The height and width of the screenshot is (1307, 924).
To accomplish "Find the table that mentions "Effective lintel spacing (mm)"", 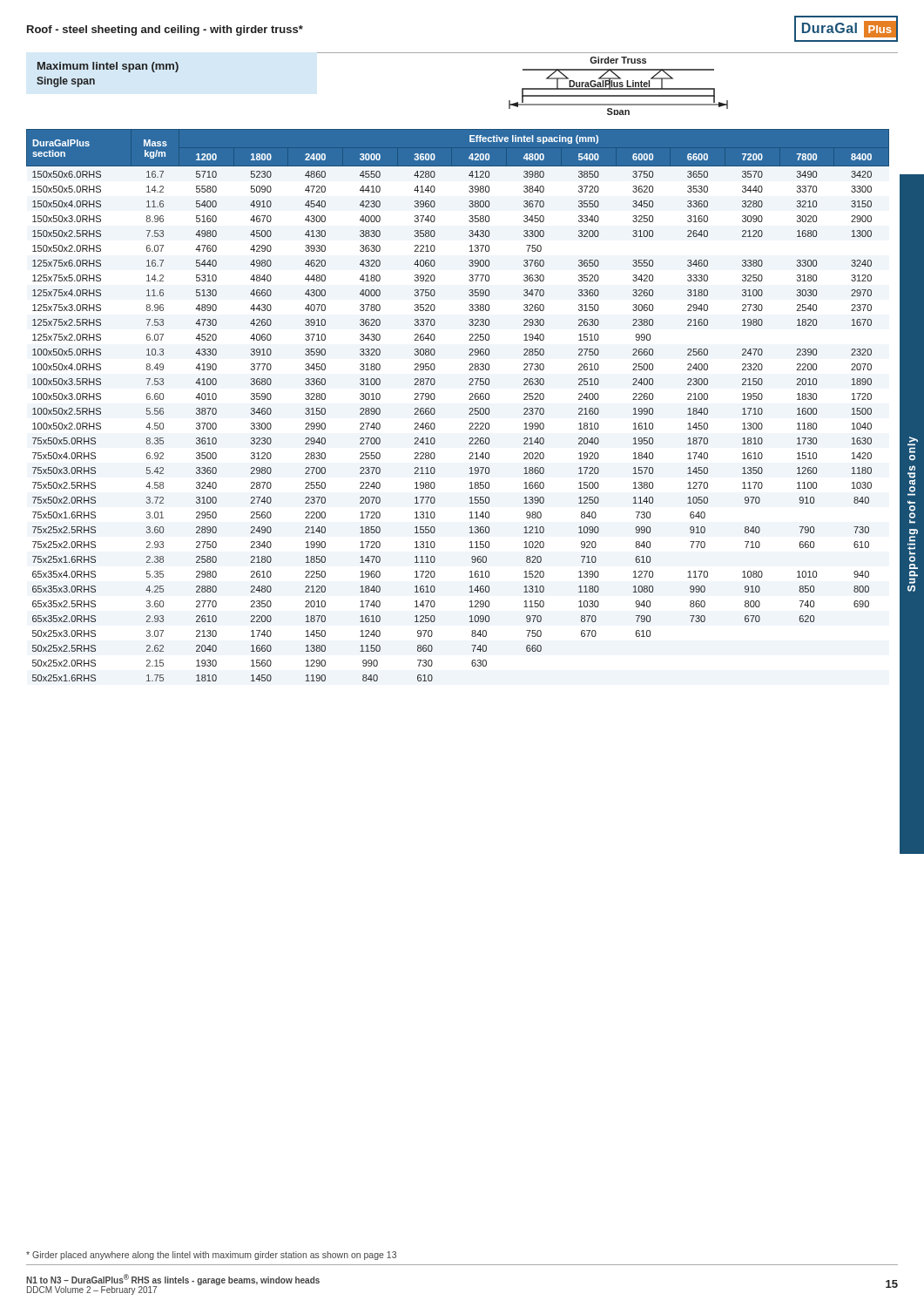I will point(458,407).
